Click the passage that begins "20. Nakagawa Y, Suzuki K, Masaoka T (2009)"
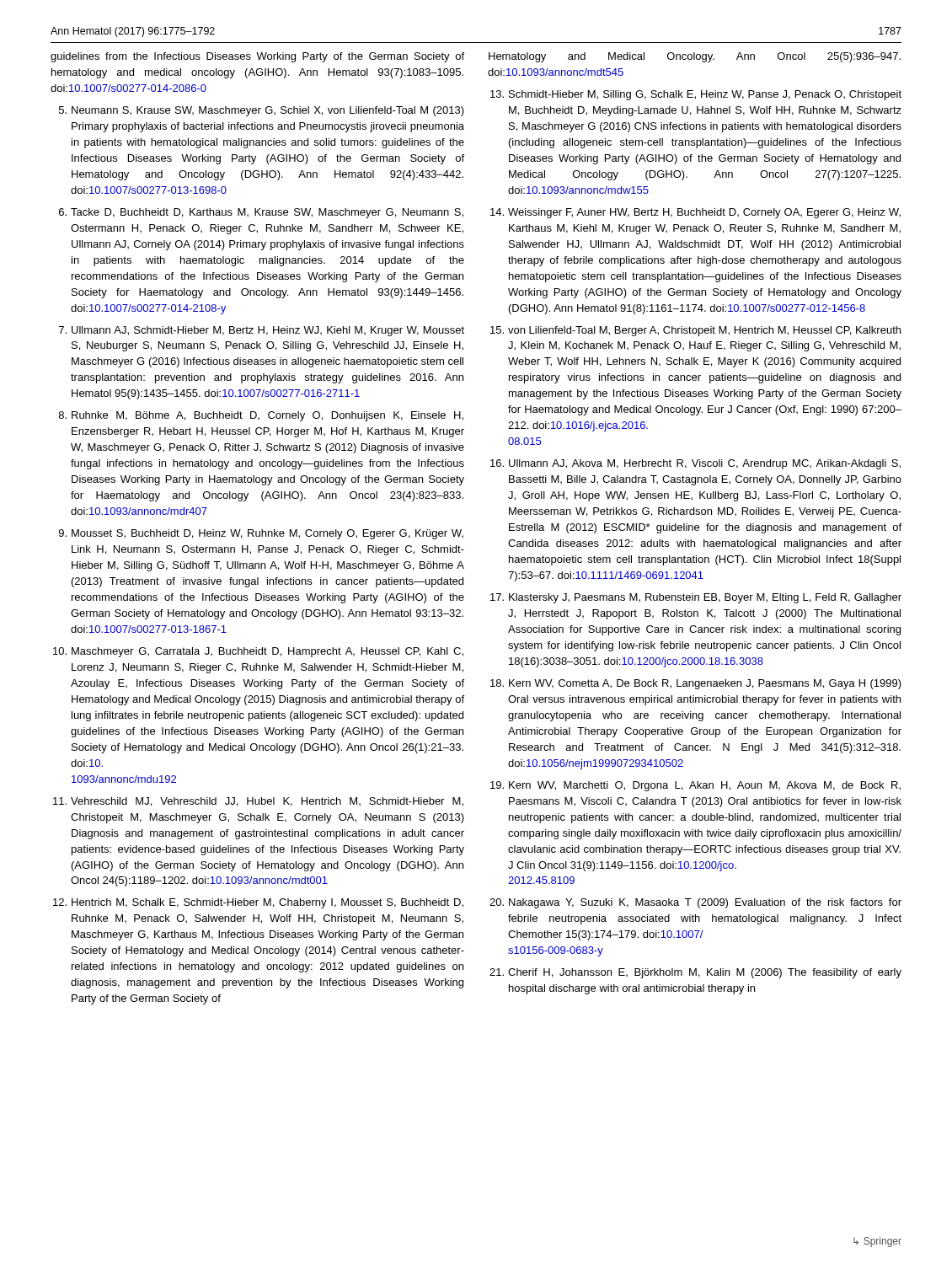The width and height of the screenshot is (952, 1264). (695, 927)
